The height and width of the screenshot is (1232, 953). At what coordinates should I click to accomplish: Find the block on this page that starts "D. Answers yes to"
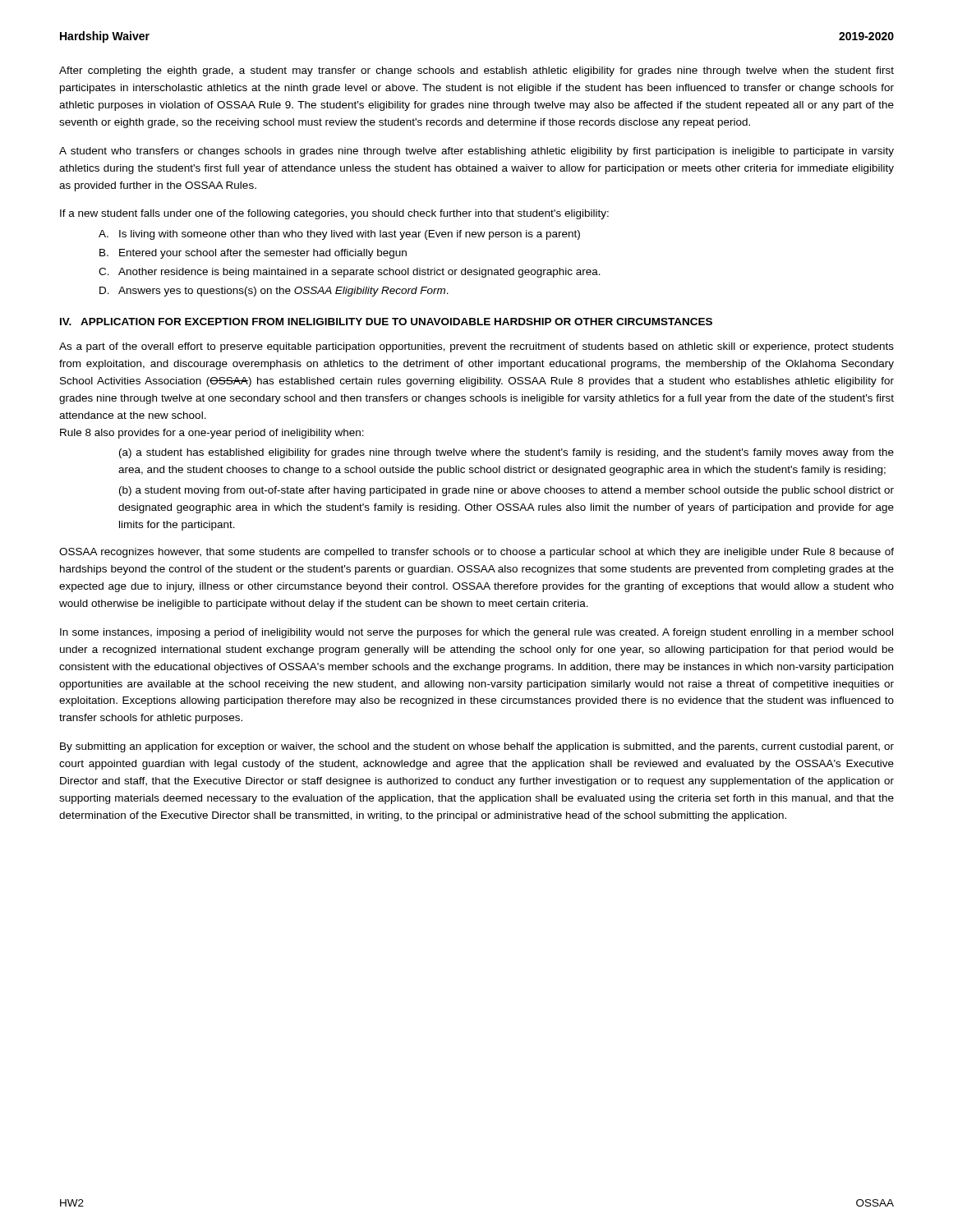click(x=274, y=291)
